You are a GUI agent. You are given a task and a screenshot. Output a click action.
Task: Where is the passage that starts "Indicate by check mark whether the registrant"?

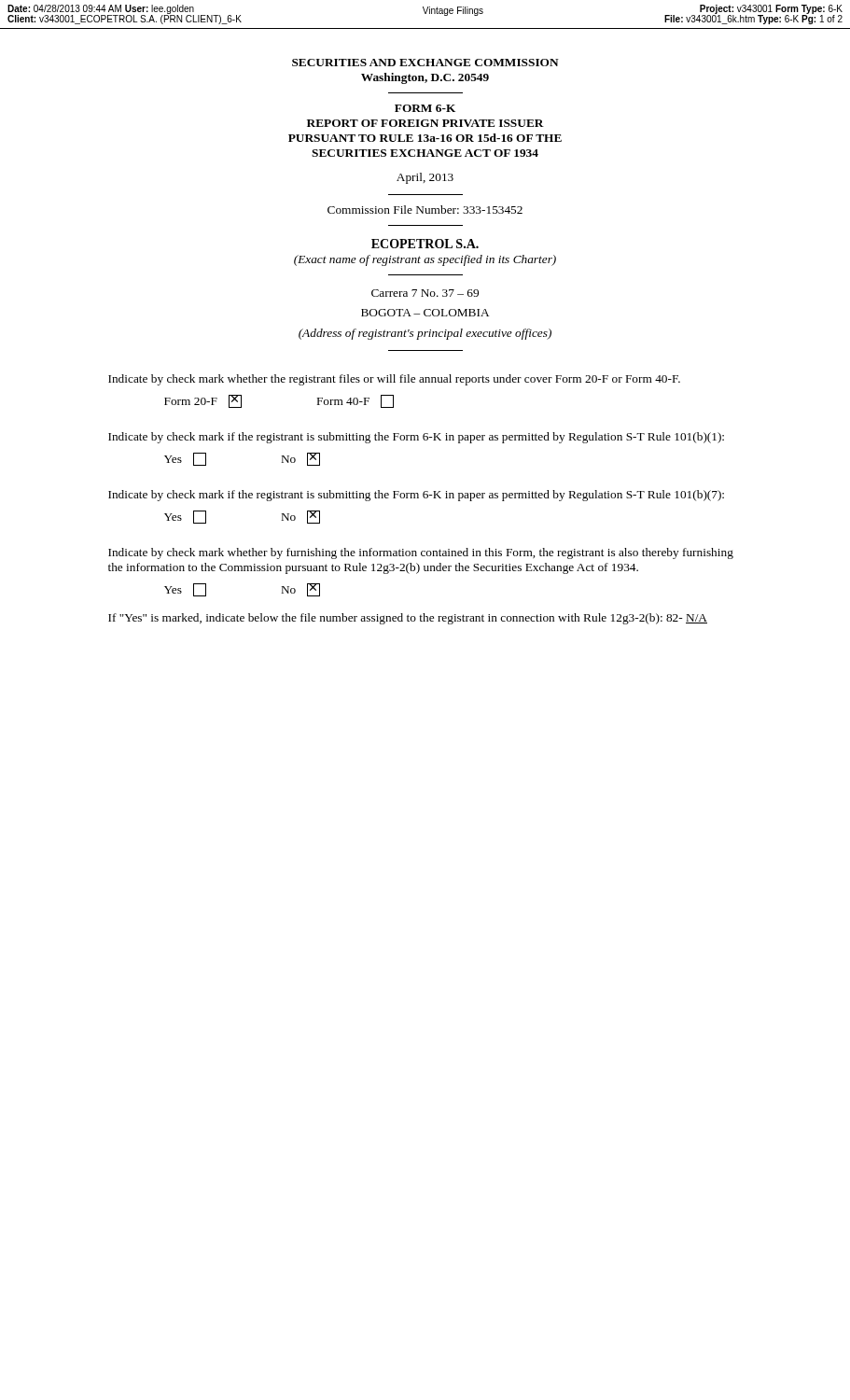[x=394, y=378]
